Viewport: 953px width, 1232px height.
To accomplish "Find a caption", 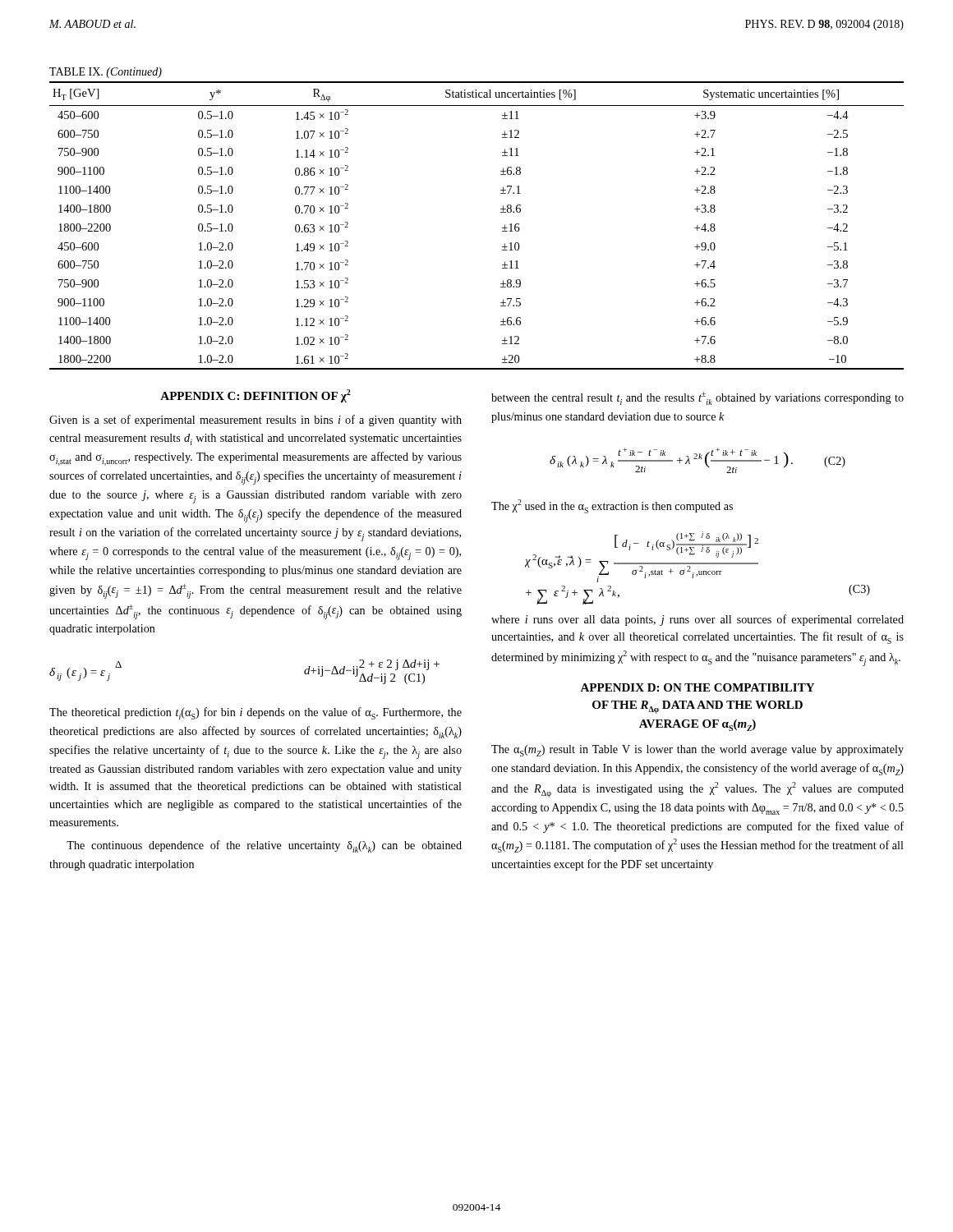I will click(x=106, y=72).
